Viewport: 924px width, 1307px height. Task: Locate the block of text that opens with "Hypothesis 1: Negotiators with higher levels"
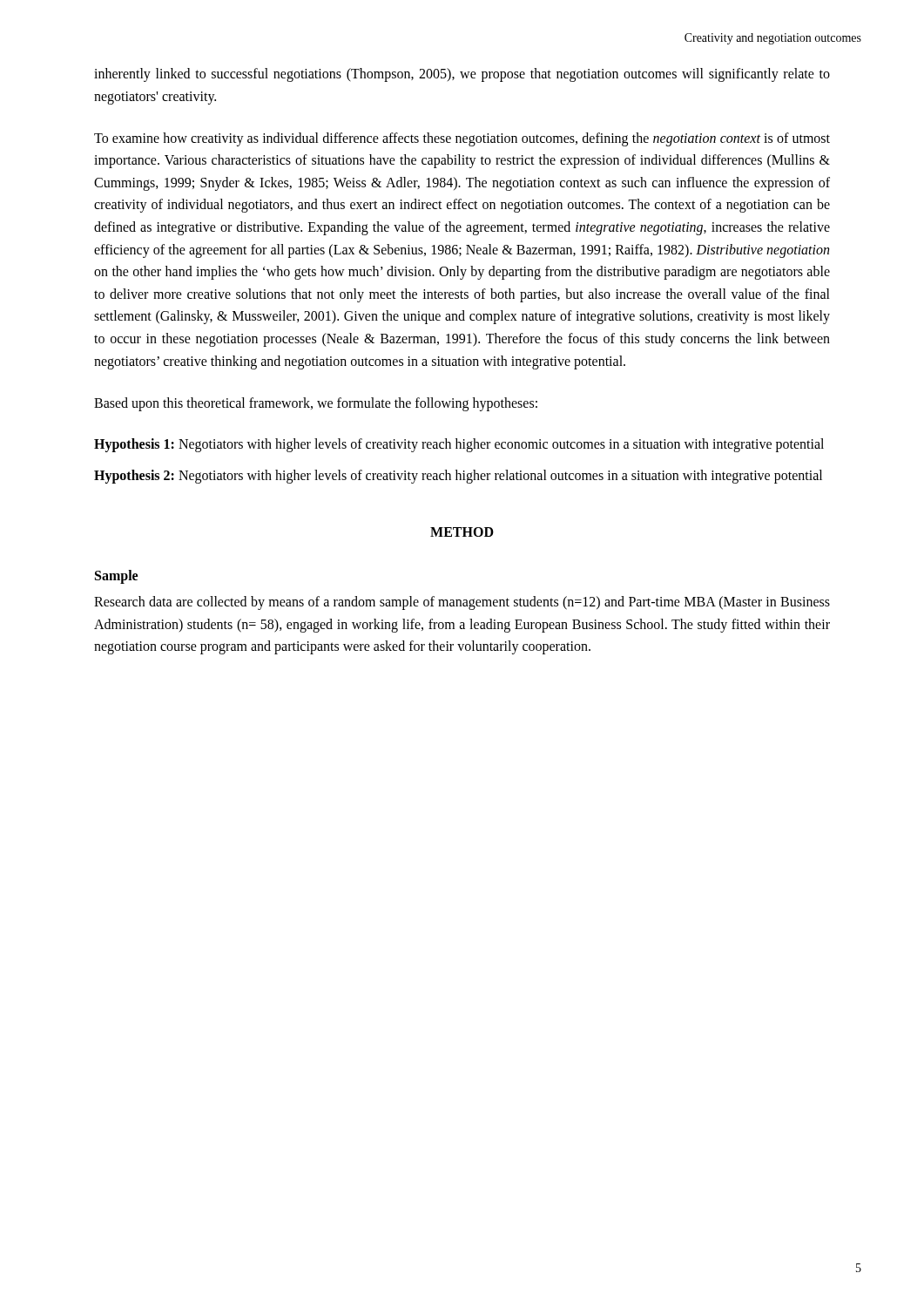[459, 444]
